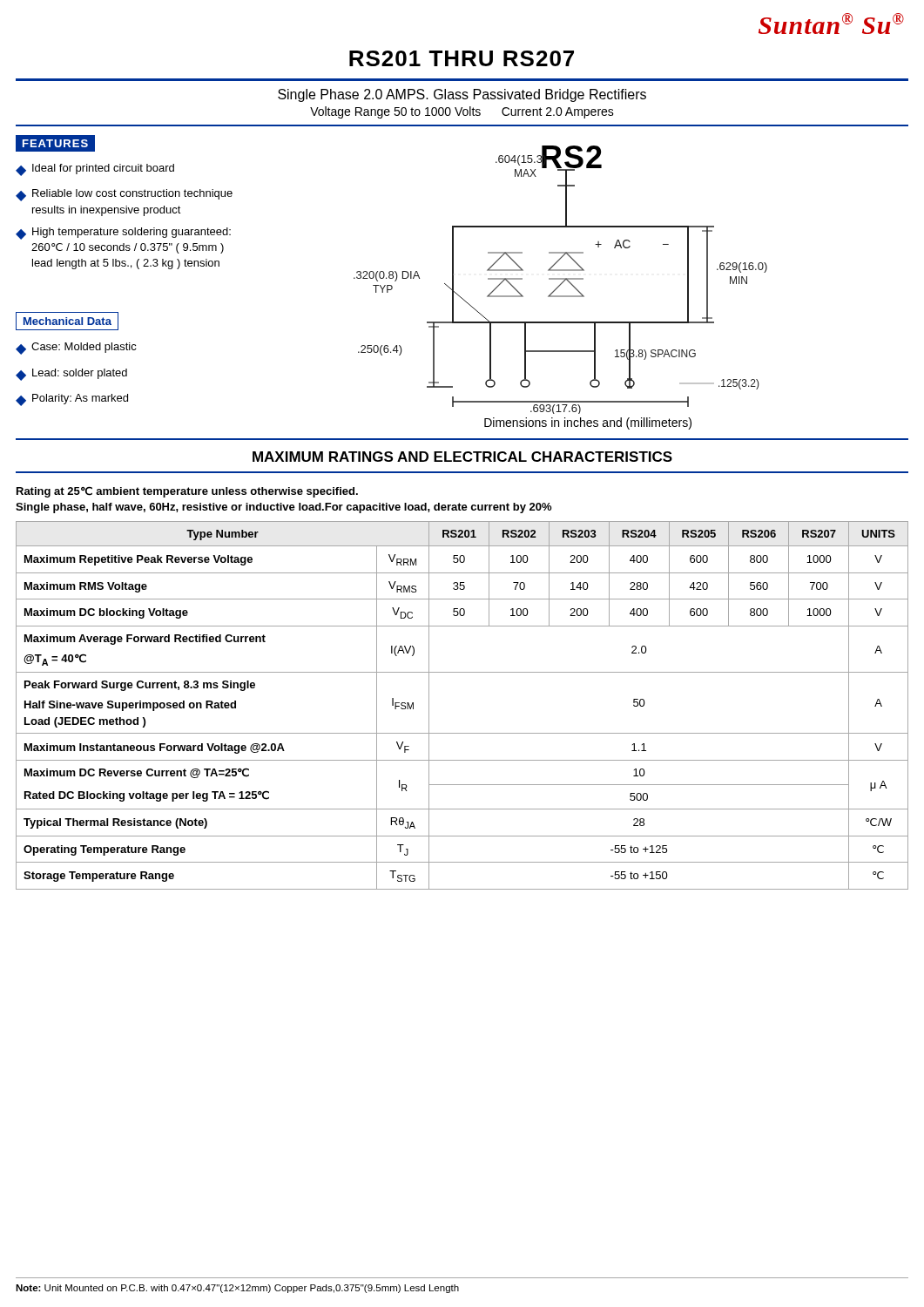The height and width of the screenshot is (1307, 924).
Task: Select the title
Action: [x=462, y=58]
